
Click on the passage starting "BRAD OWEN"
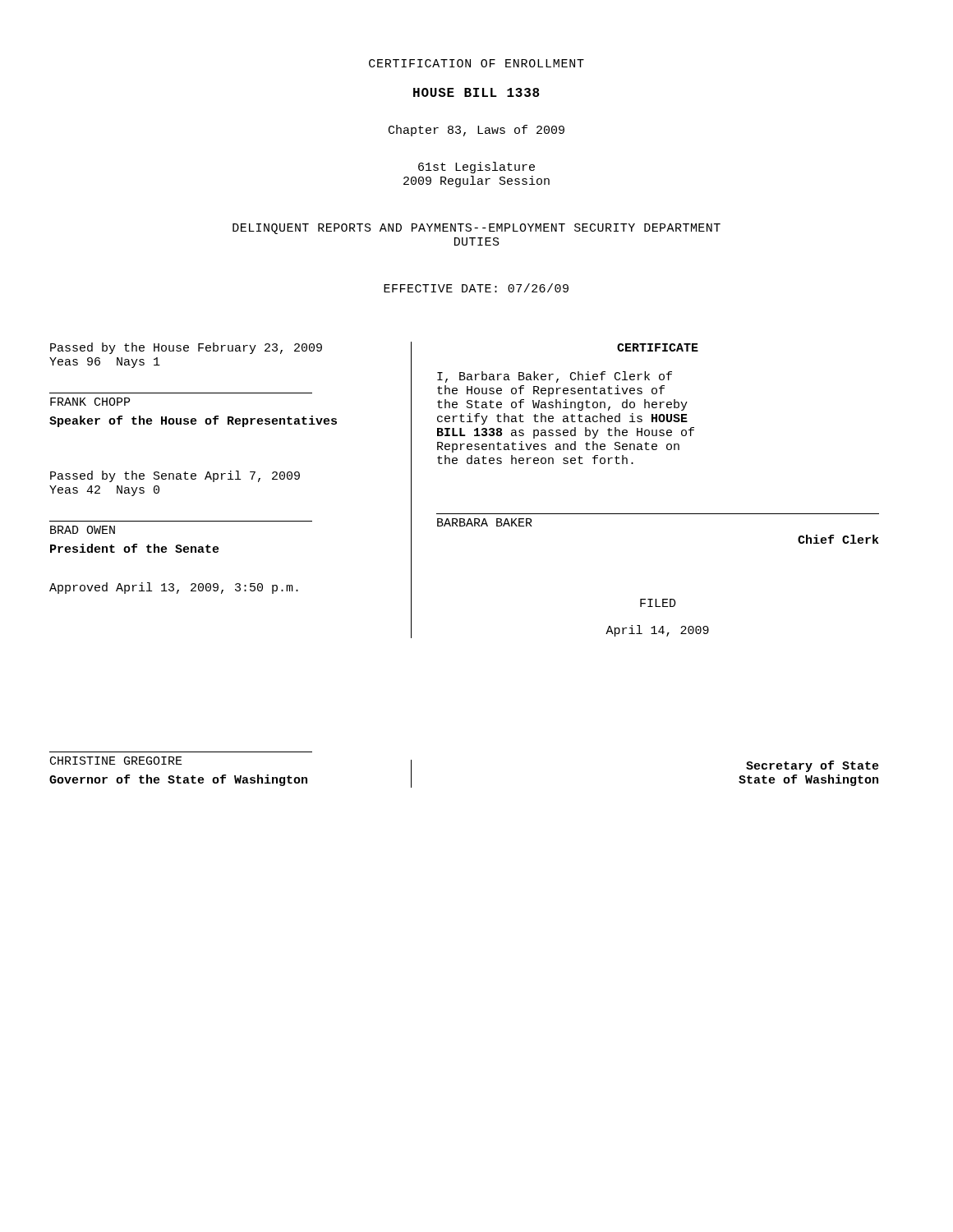83,531
